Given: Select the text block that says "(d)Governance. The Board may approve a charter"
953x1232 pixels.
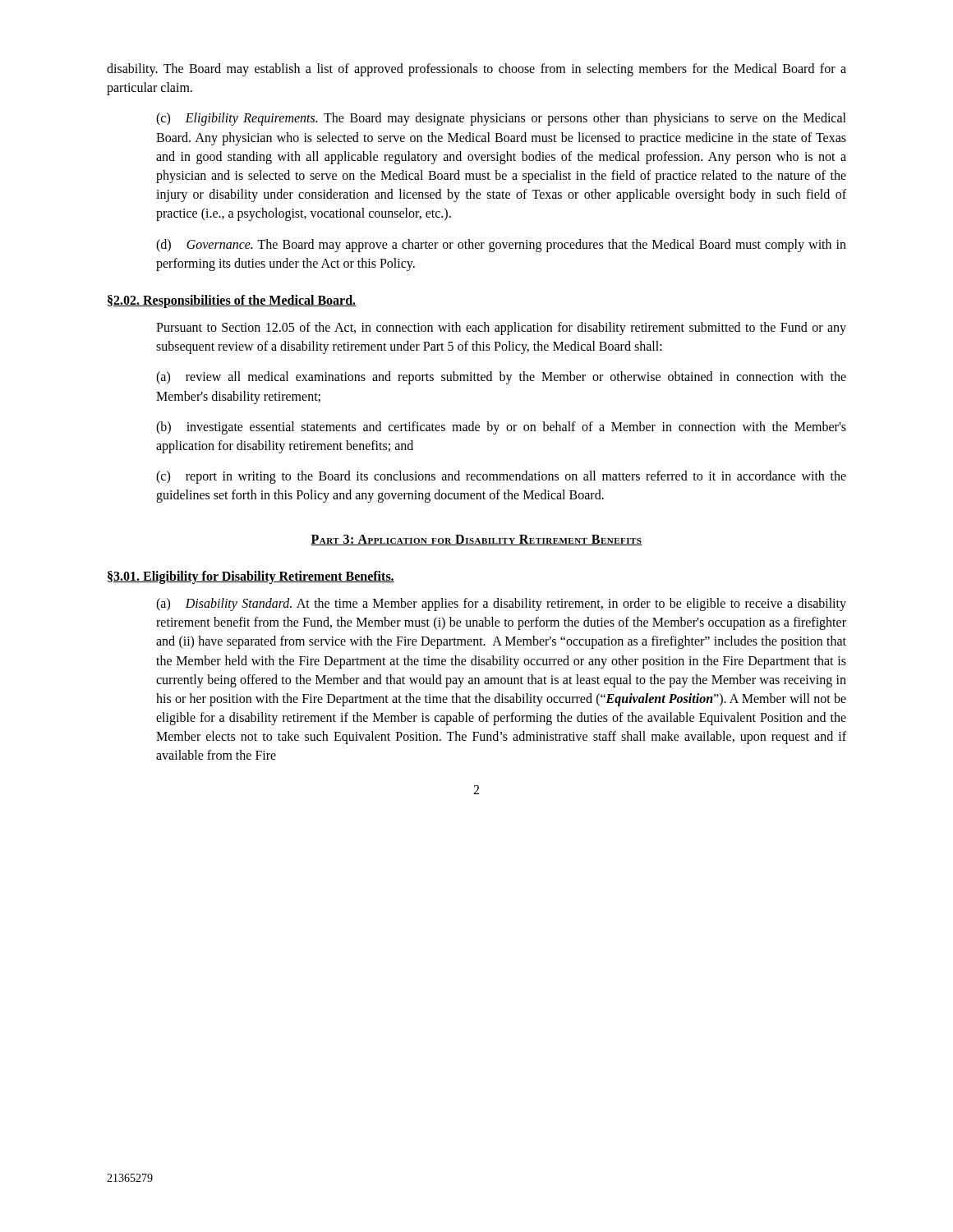Looking at the screenshot, I should coord(501,253).
